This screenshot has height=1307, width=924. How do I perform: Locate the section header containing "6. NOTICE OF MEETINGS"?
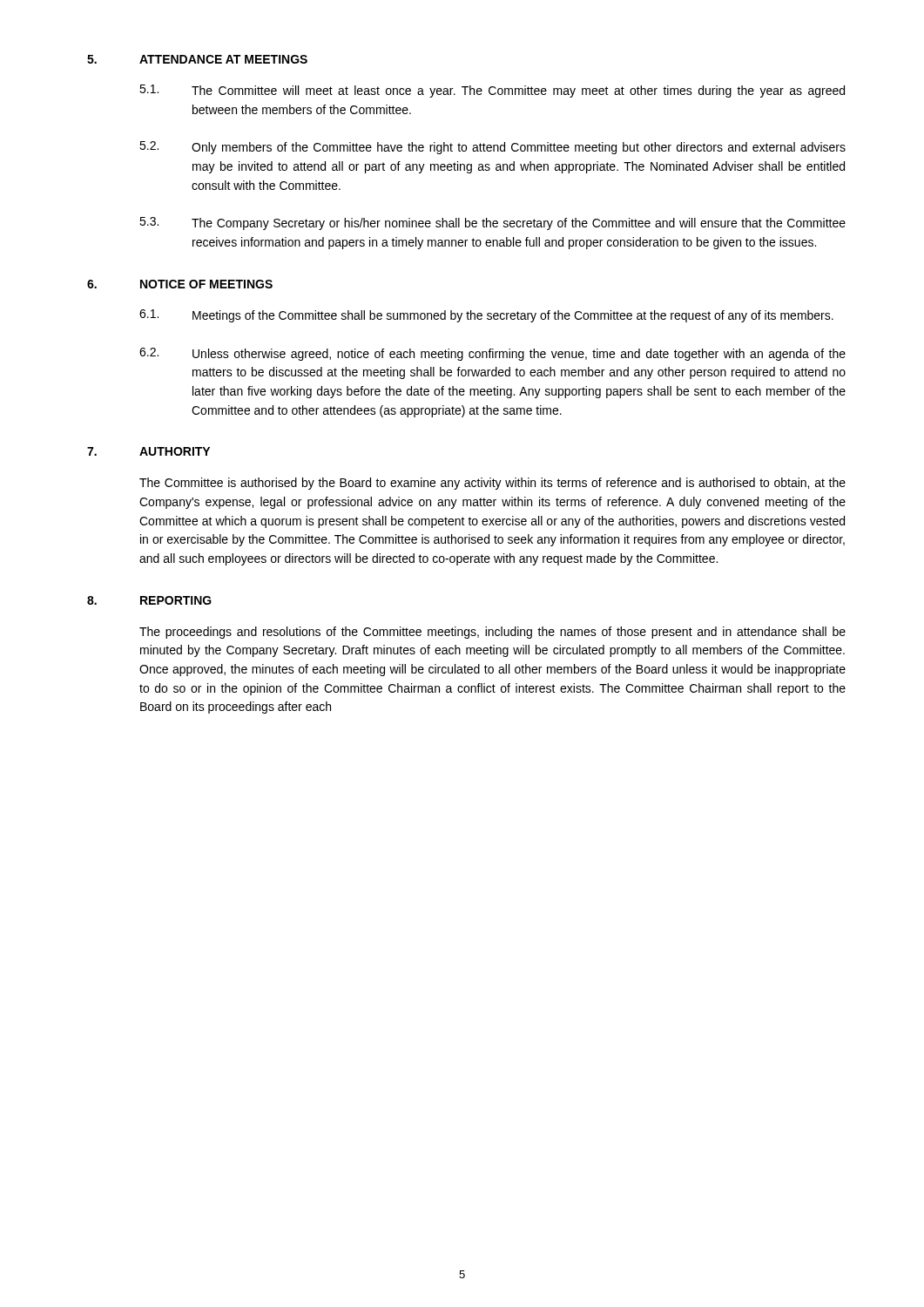pyautogui.click(x=180, y=284)
